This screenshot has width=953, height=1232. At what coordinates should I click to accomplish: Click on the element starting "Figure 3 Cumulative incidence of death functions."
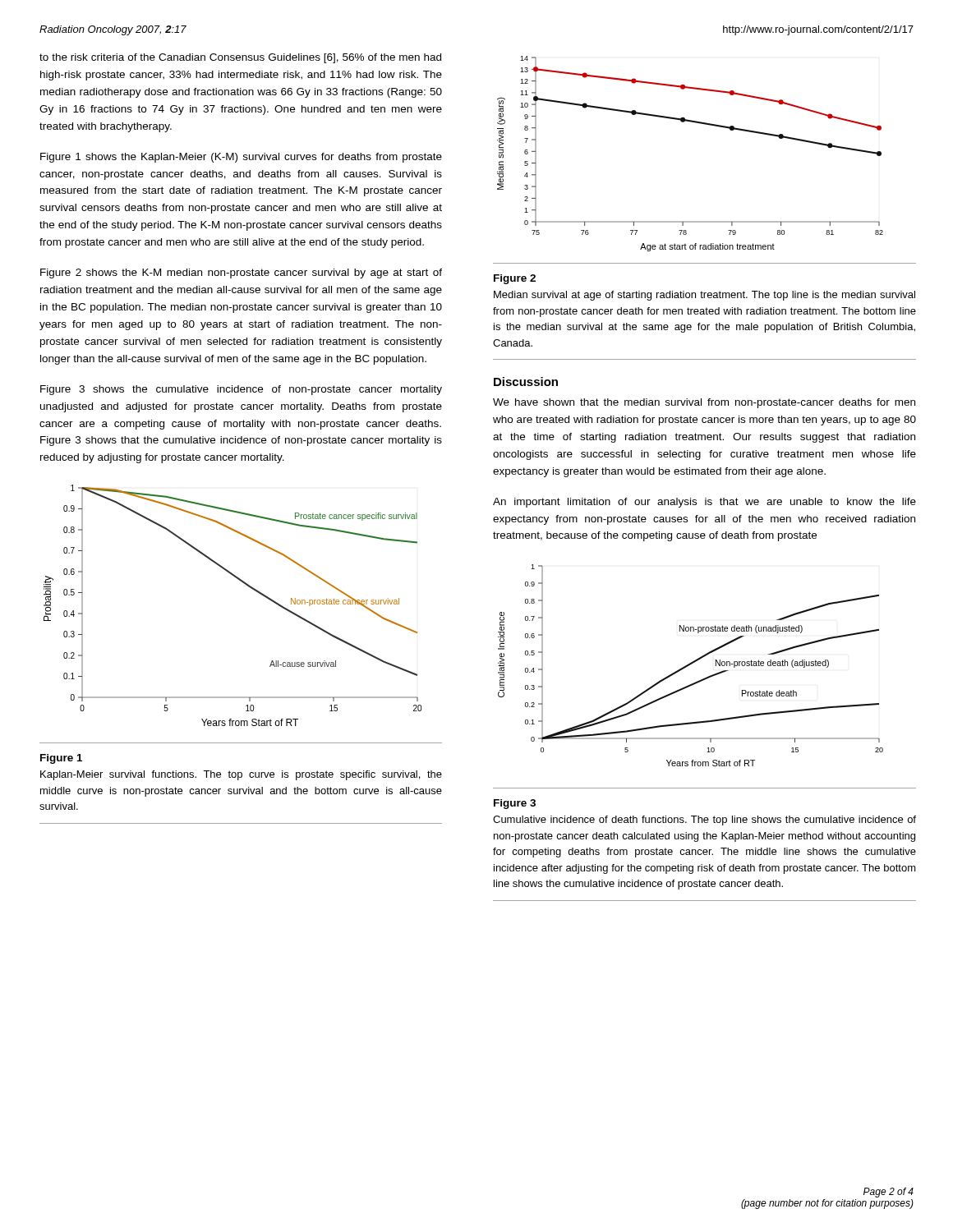[704, 844]
